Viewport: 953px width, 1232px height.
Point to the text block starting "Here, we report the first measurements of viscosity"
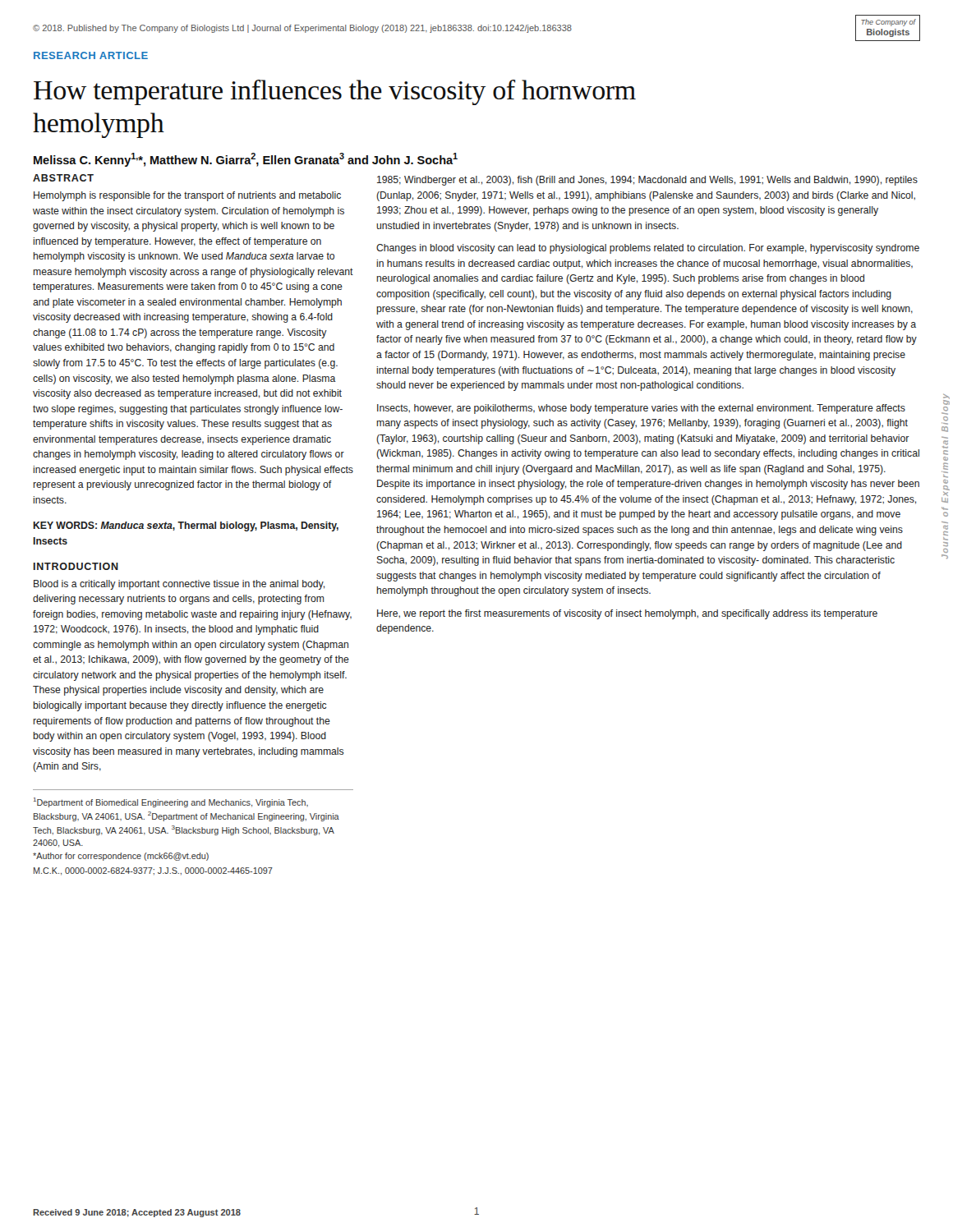point(627,621)
